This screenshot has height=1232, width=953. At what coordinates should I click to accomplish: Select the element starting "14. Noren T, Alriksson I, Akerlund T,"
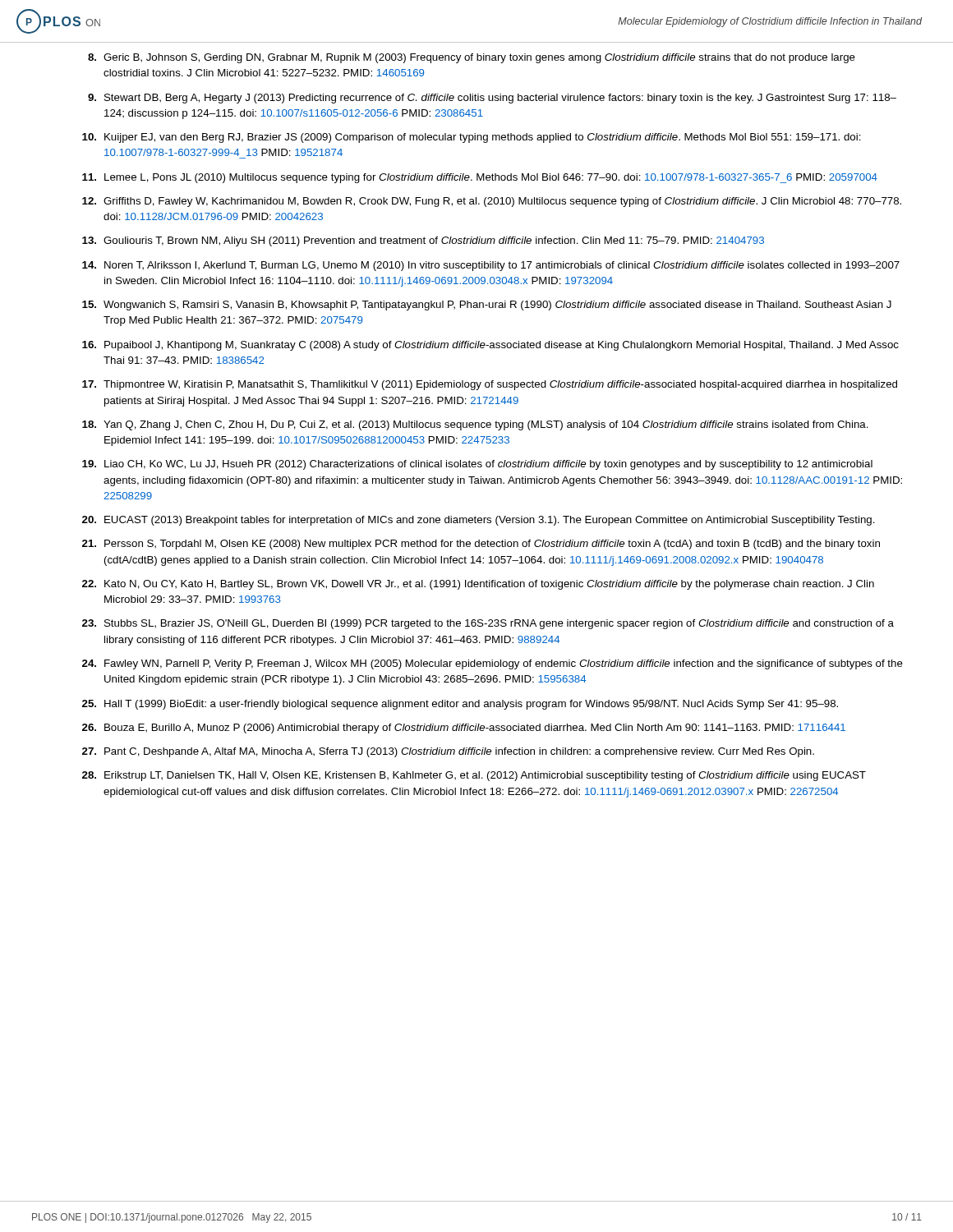pyautogui.click(x=485, y=273)
